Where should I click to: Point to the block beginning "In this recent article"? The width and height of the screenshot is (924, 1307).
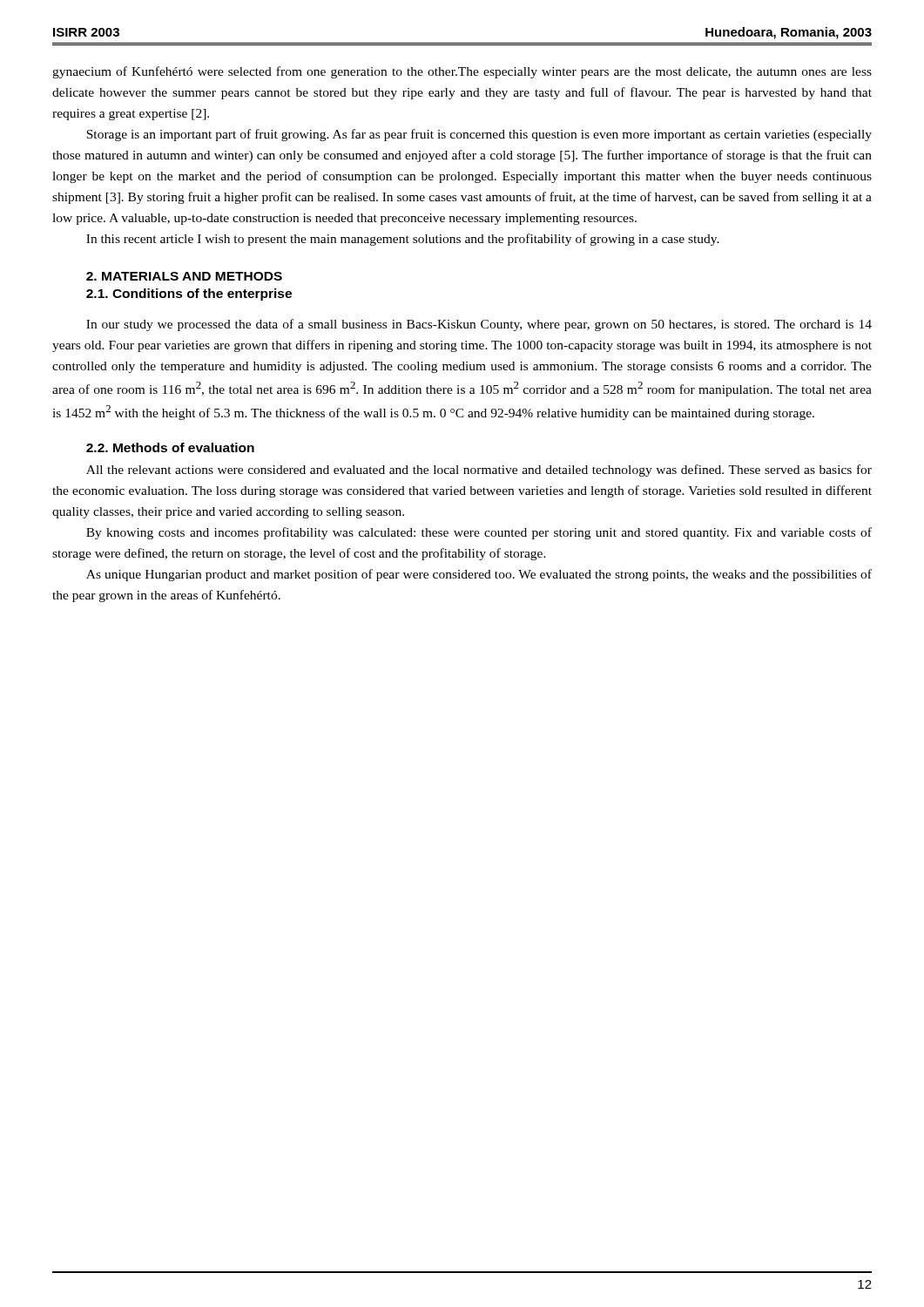pyautogui.click(x=403, y=238)
